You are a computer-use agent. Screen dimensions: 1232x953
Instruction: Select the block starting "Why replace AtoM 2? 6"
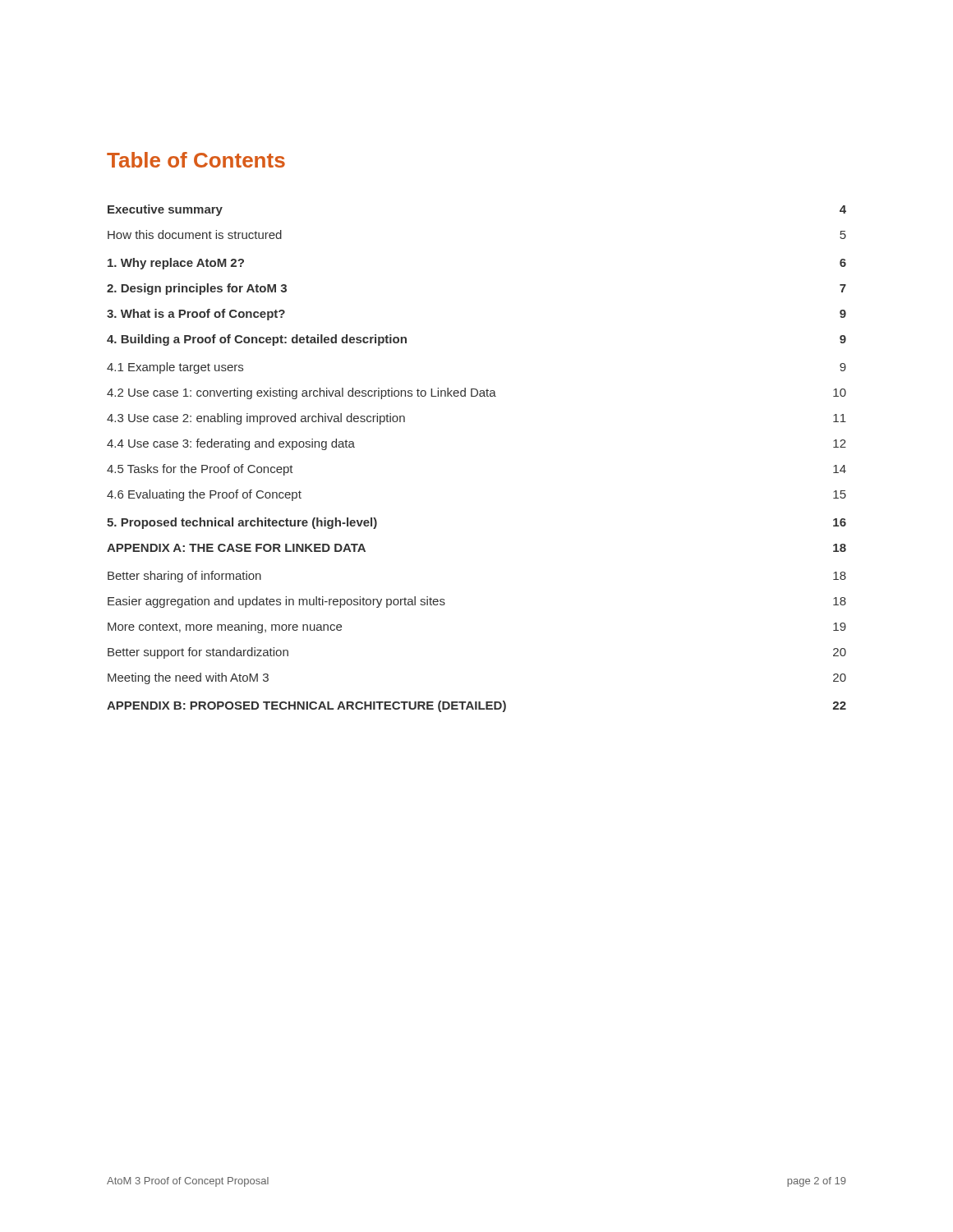click(x=179, y=263)
